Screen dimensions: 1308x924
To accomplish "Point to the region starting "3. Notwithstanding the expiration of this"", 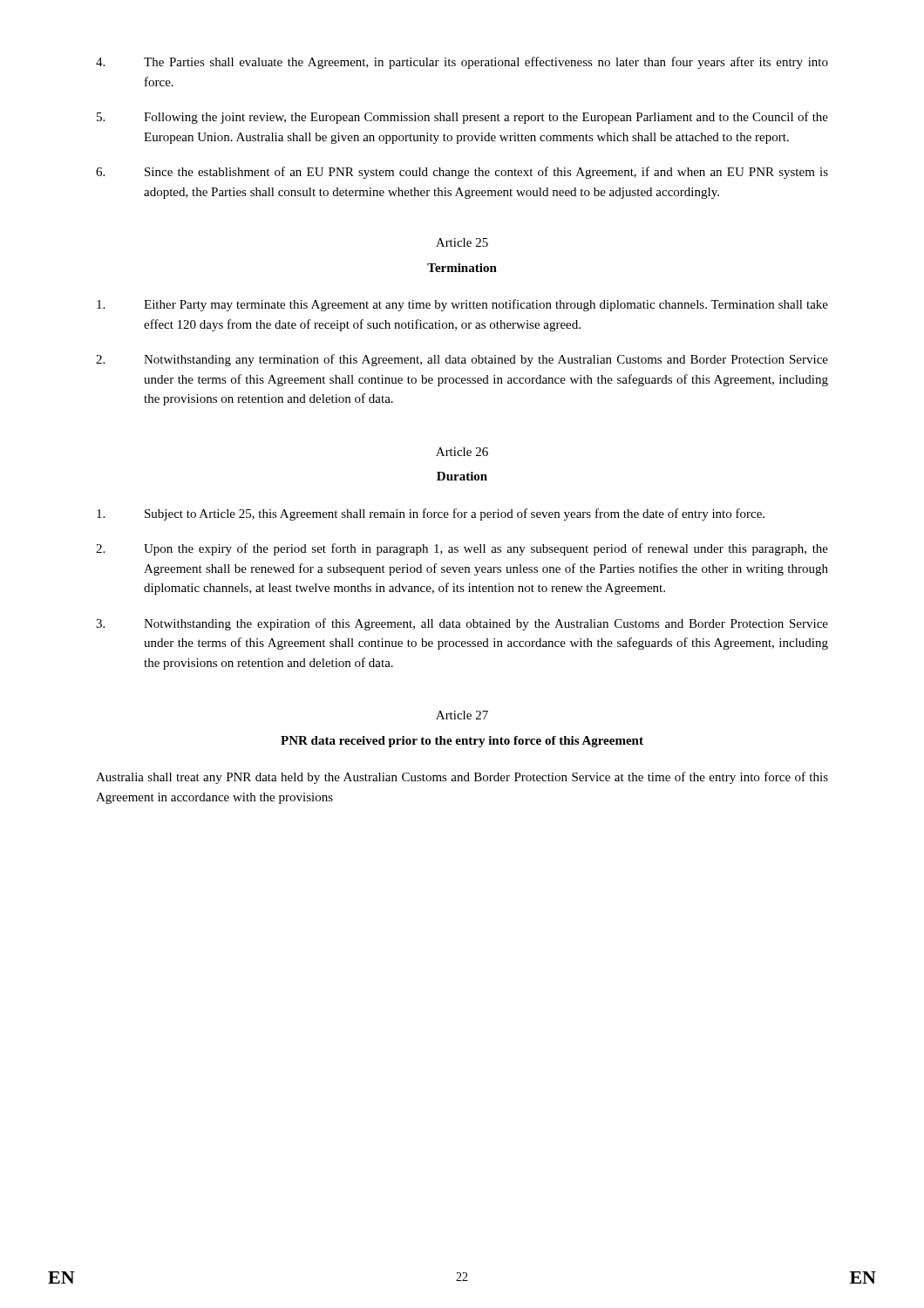I will point(462,643).
